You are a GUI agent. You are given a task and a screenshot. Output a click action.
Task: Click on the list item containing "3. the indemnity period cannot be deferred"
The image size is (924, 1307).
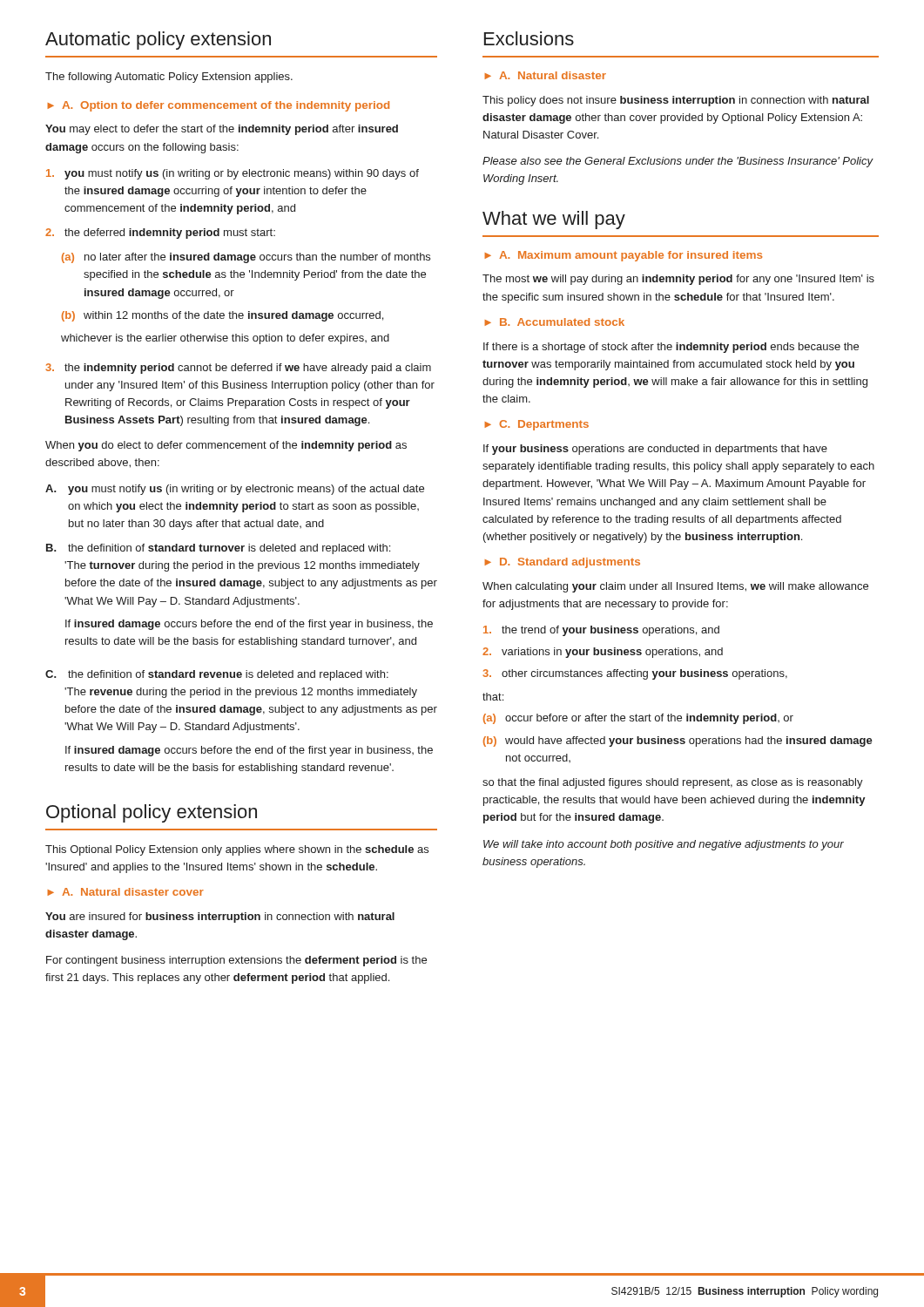coord(241,394)
